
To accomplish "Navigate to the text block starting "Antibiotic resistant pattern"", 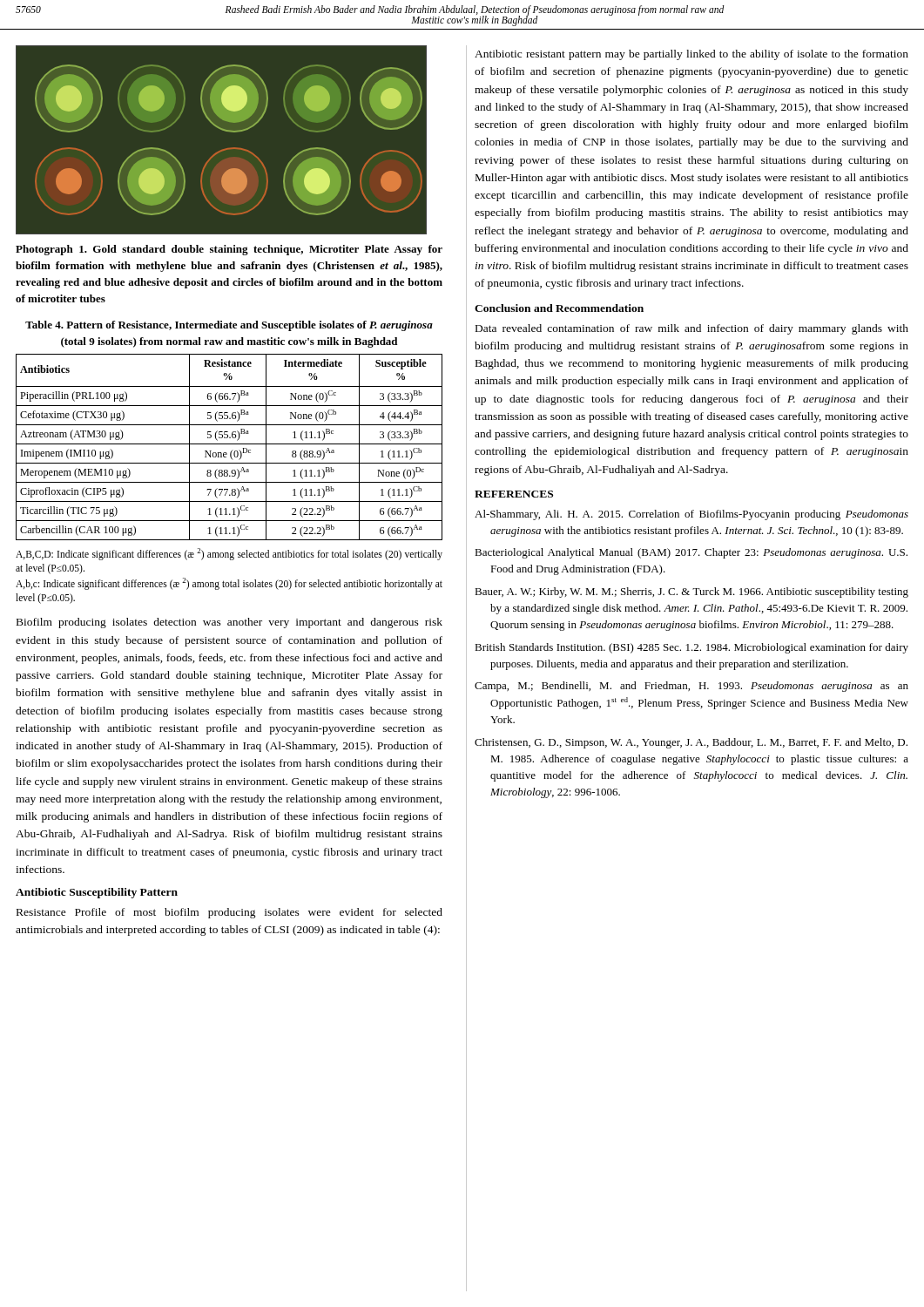I will 691,168.
